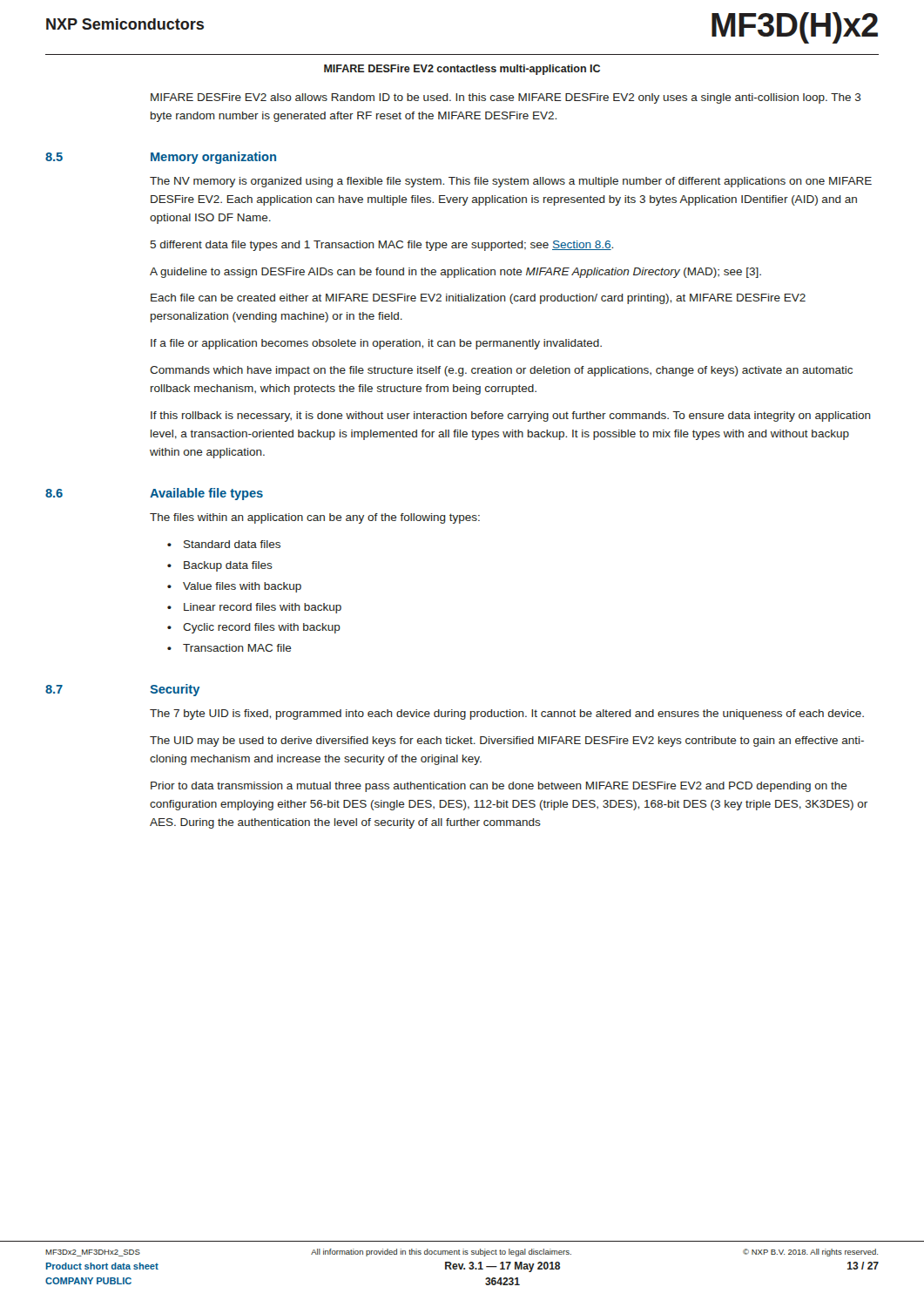Screen dimensions: 1307x924
Task: Select the passage starting "If a file or"
Action: coord(376,343)
